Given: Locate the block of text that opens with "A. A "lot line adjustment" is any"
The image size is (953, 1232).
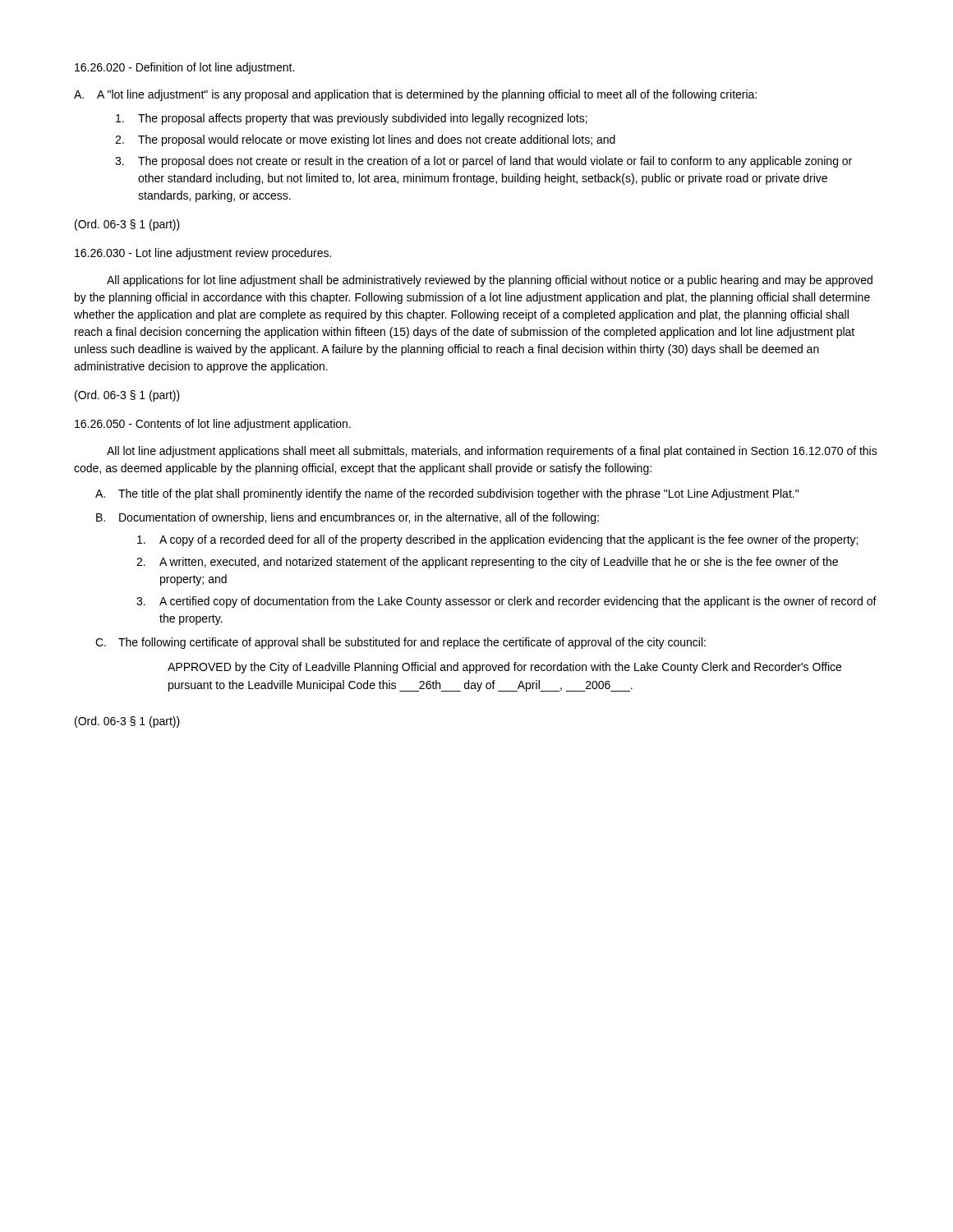Looking at the screenshot, I should click(x=476, y=95).
